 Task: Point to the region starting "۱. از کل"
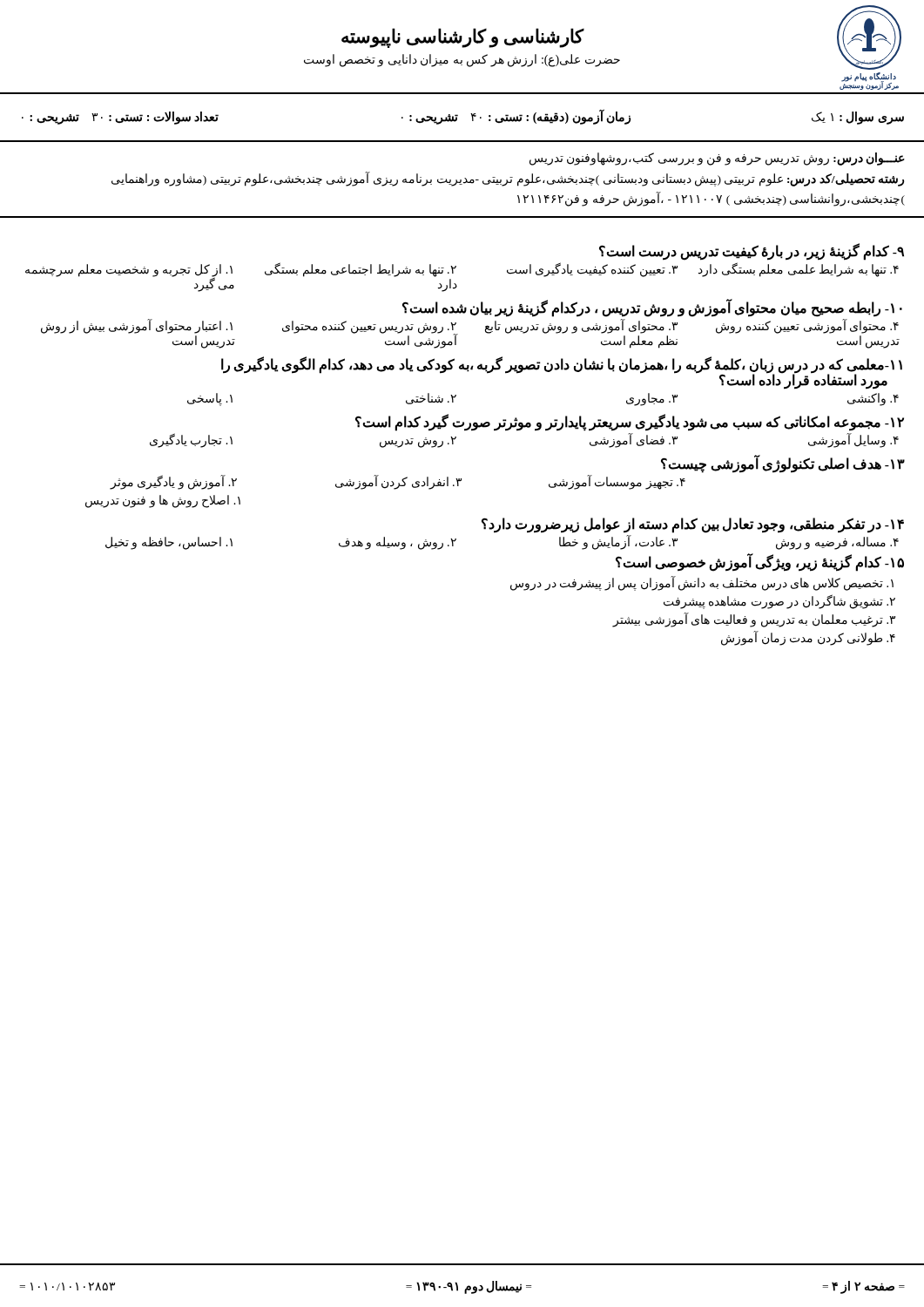coord(130,277)
